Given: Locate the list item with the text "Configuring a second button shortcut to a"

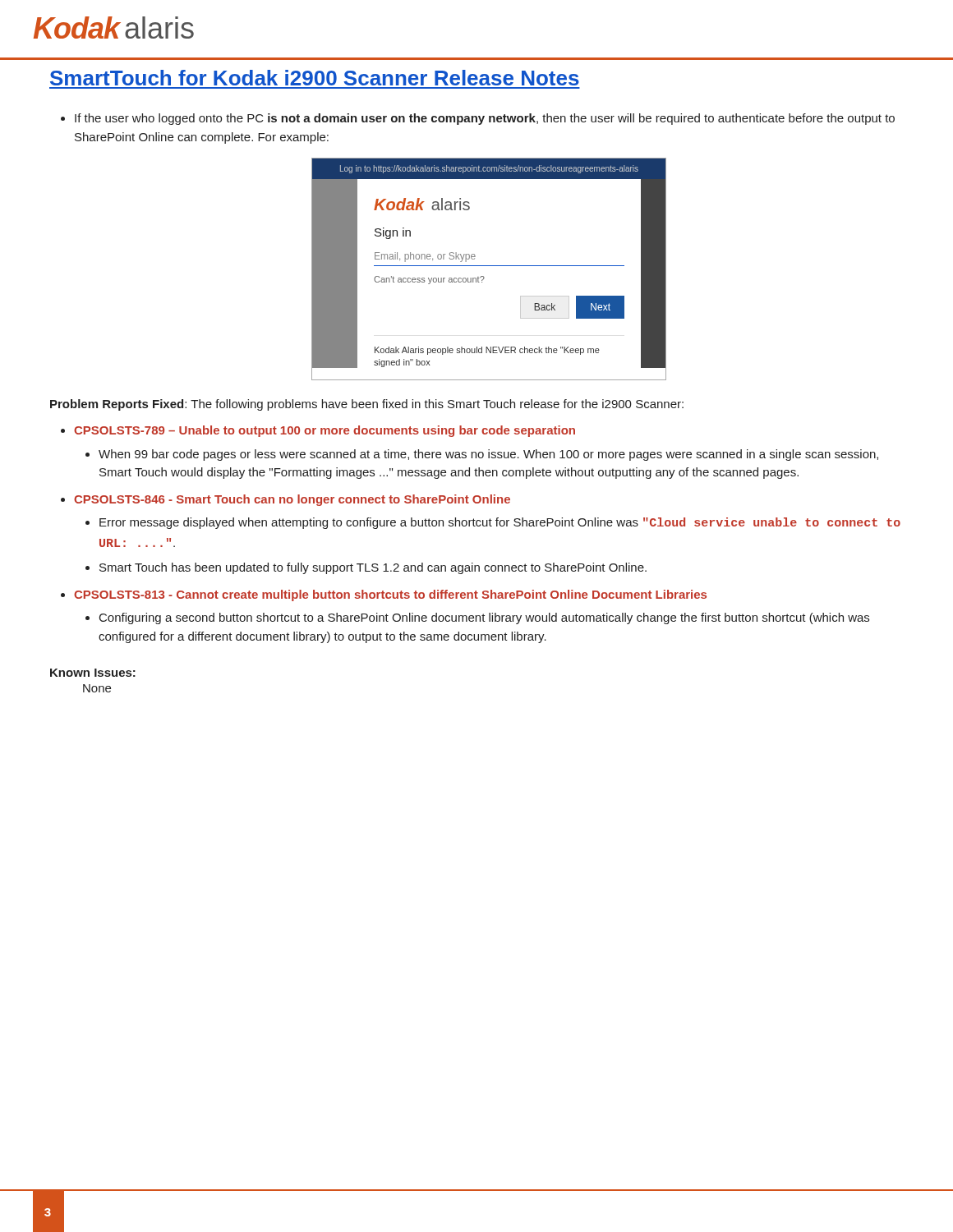Looking at the screenshot, I should point(484,627).
